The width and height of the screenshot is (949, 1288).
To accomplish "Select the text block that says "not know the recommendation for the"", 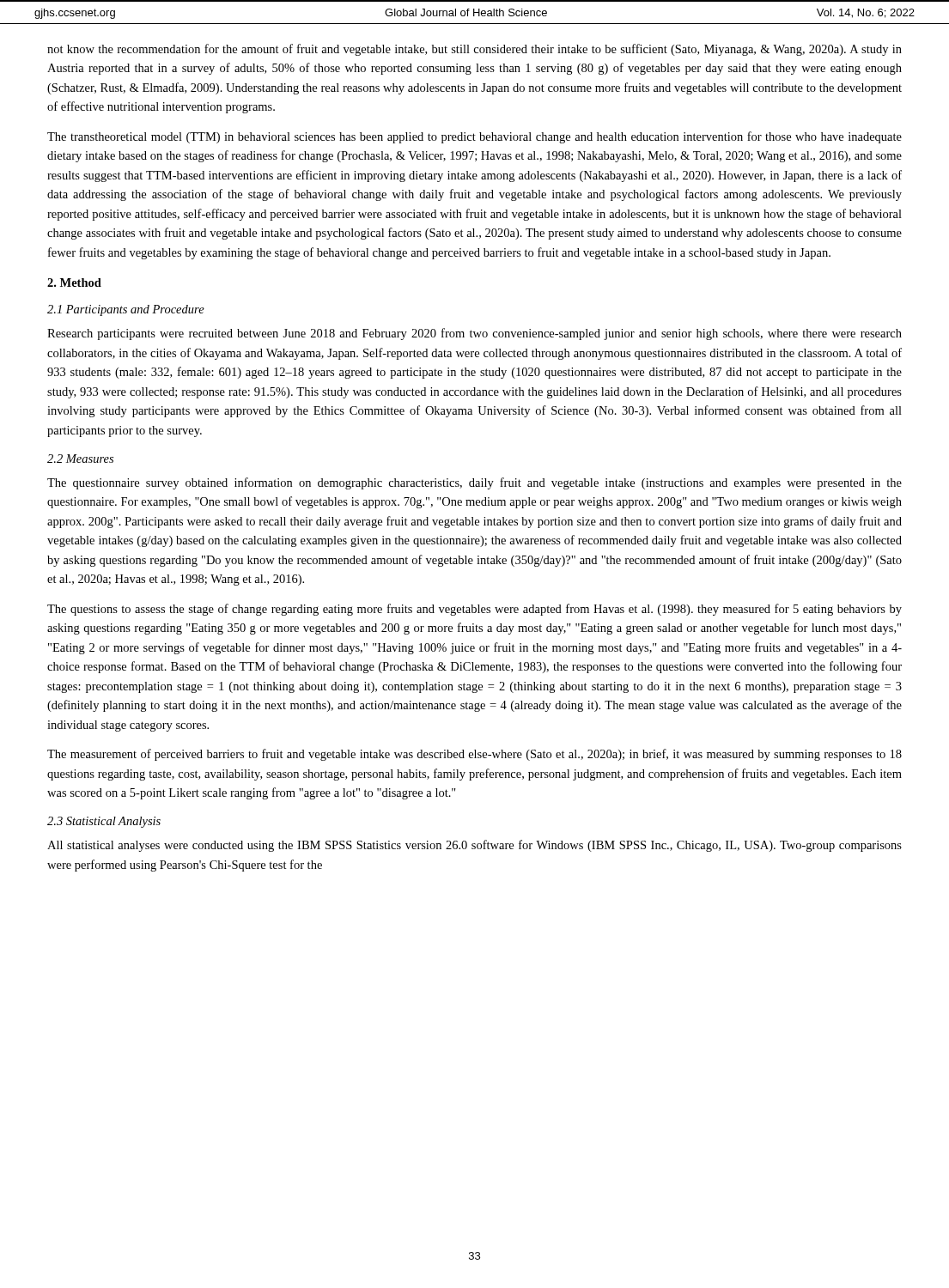I will (474, 78).
